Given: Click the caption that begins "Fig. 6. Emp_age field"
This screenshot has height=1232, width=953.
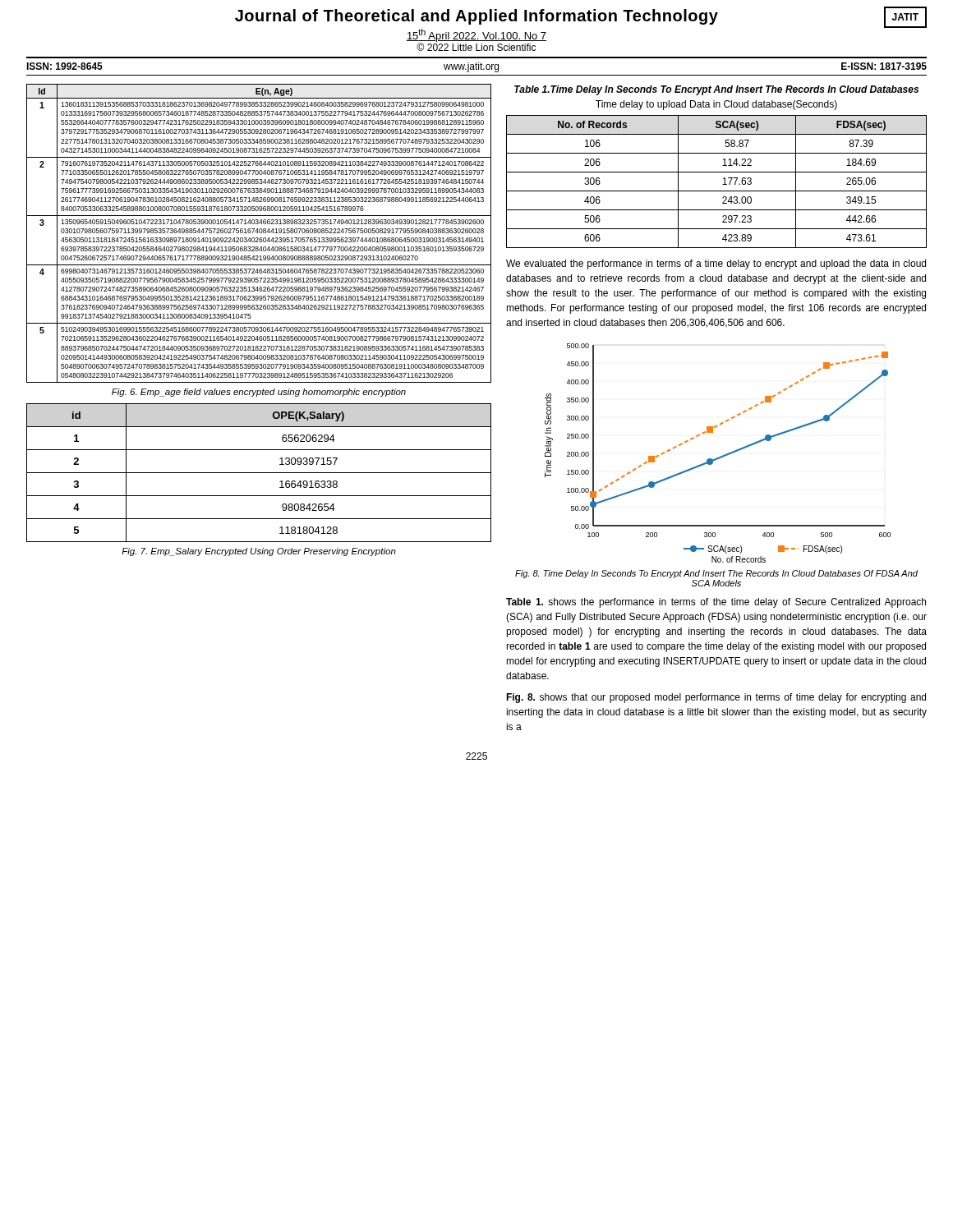Looking at the screenshot, I should 259,392.
